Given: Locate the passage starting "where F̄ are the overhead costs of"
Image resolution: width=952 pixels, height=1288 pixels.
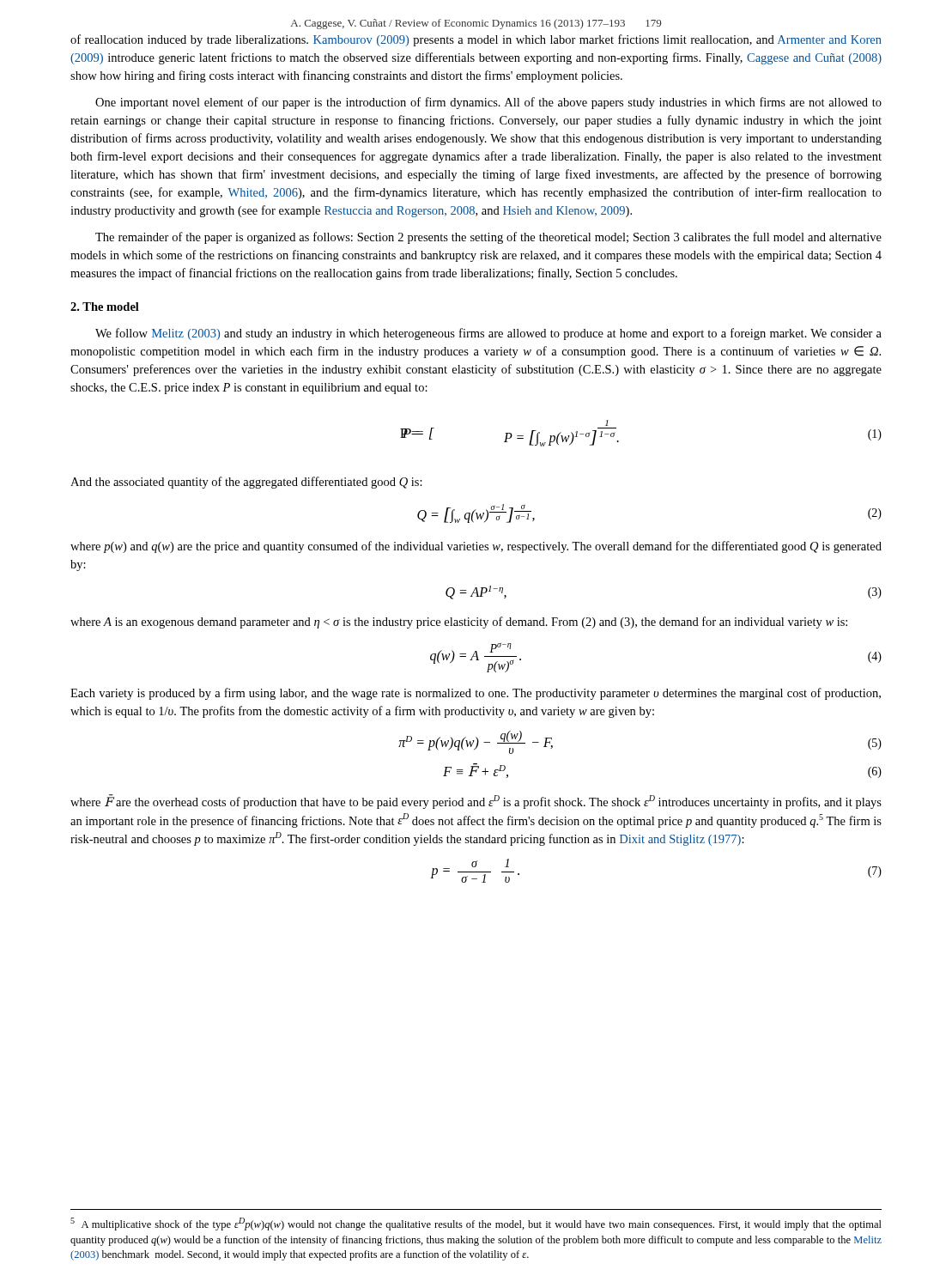Looking at the screenshot, I should tap(476, 821).
